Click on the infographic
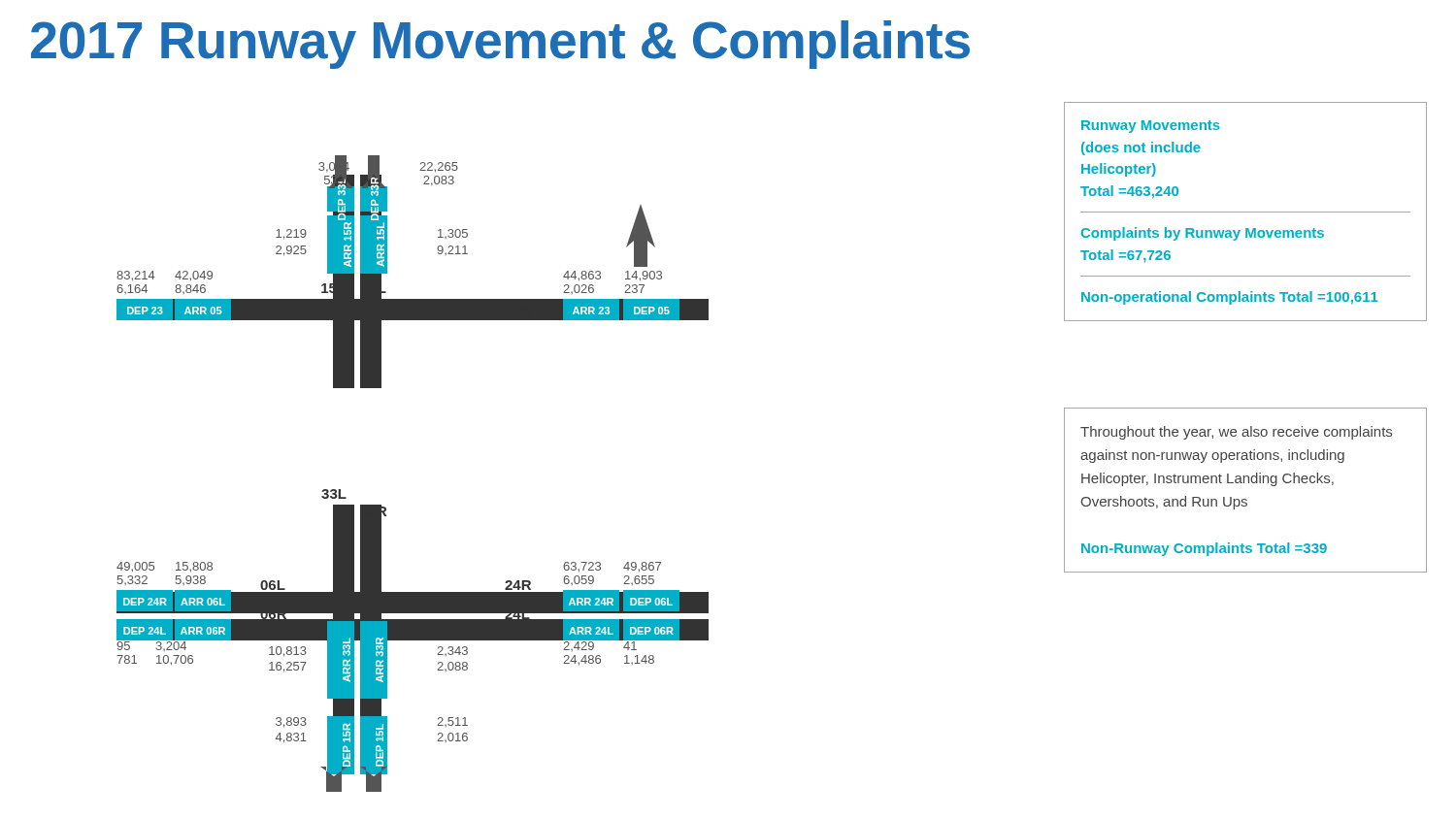1456x819 pixels. 442,442
